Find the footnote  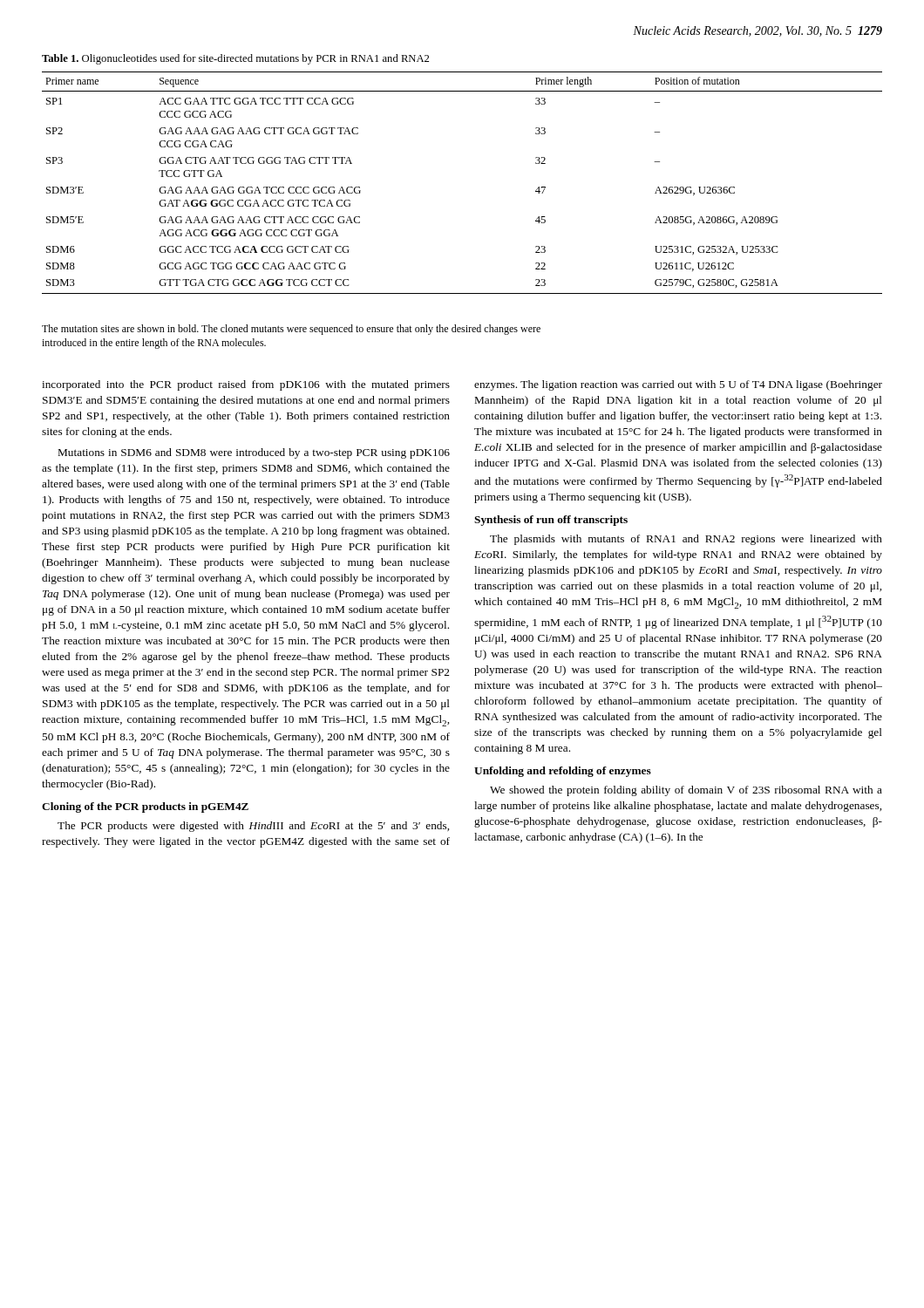(x=291, y=336)
